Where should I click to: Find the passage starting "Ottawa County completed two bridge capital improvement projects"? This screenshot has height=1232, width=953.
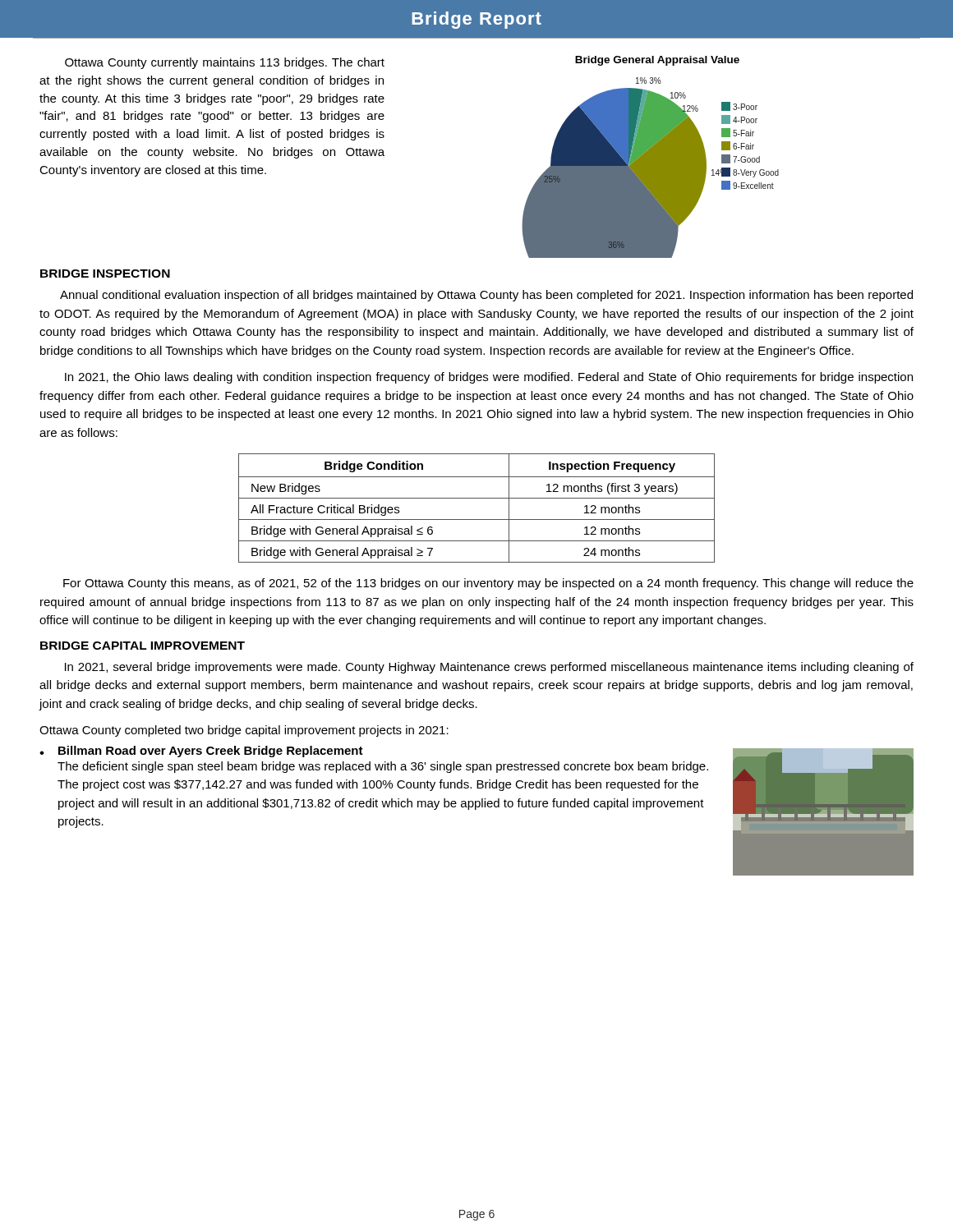tap(244, 730)
